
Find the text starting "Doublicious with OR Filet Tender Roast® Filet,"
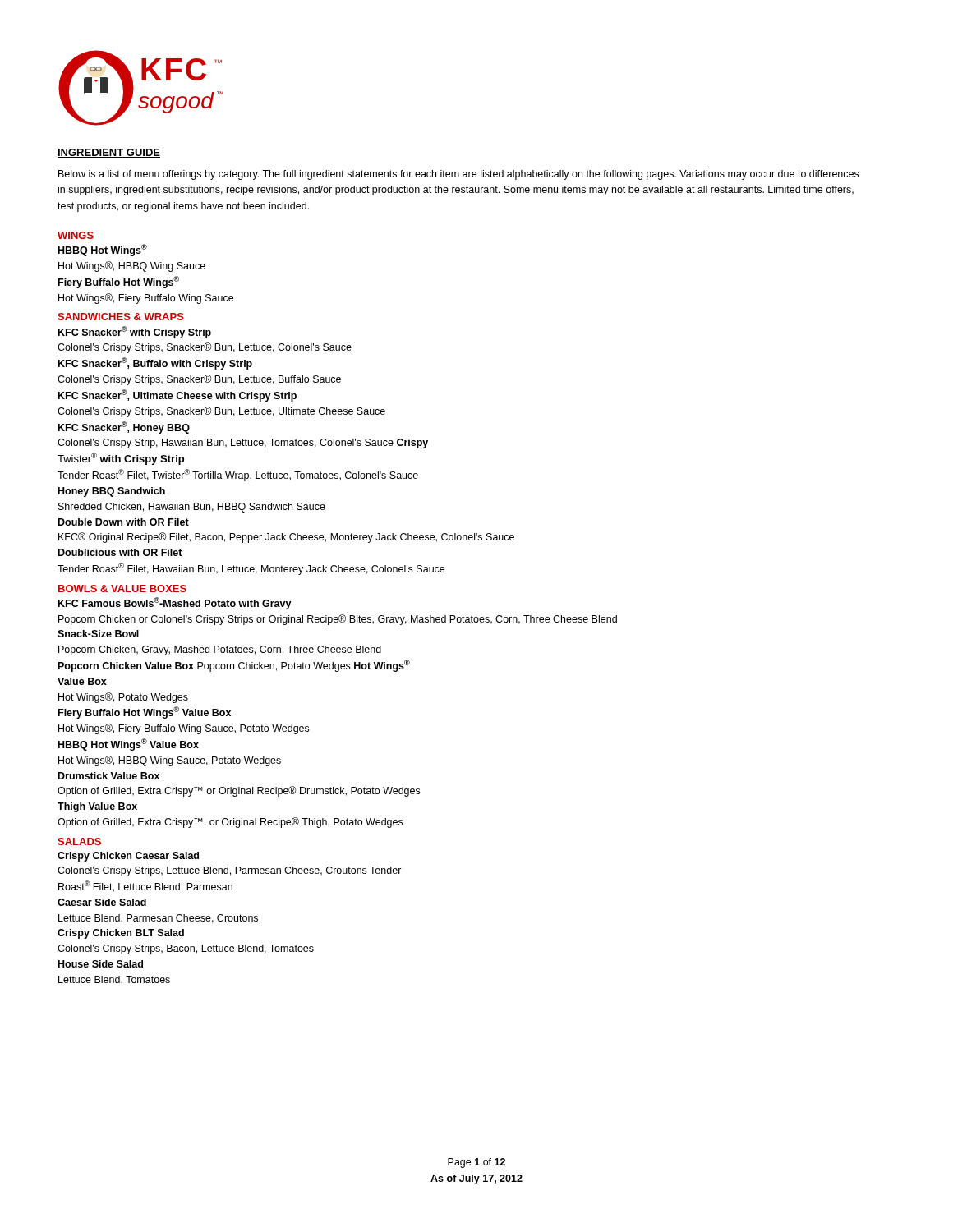[251, 561]
